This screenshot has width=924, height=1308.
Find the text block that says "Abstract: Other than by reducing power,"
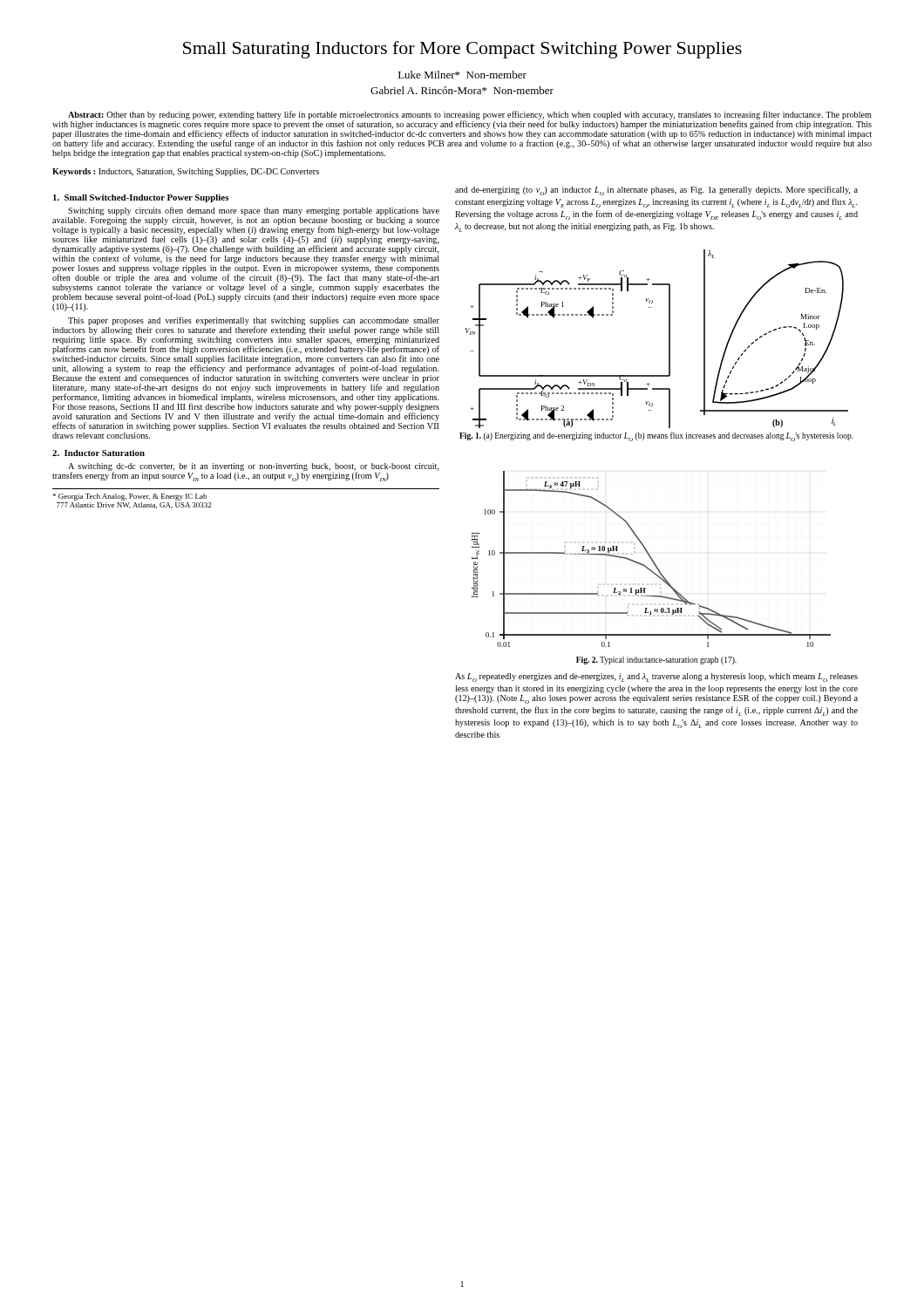click(462, 134)
